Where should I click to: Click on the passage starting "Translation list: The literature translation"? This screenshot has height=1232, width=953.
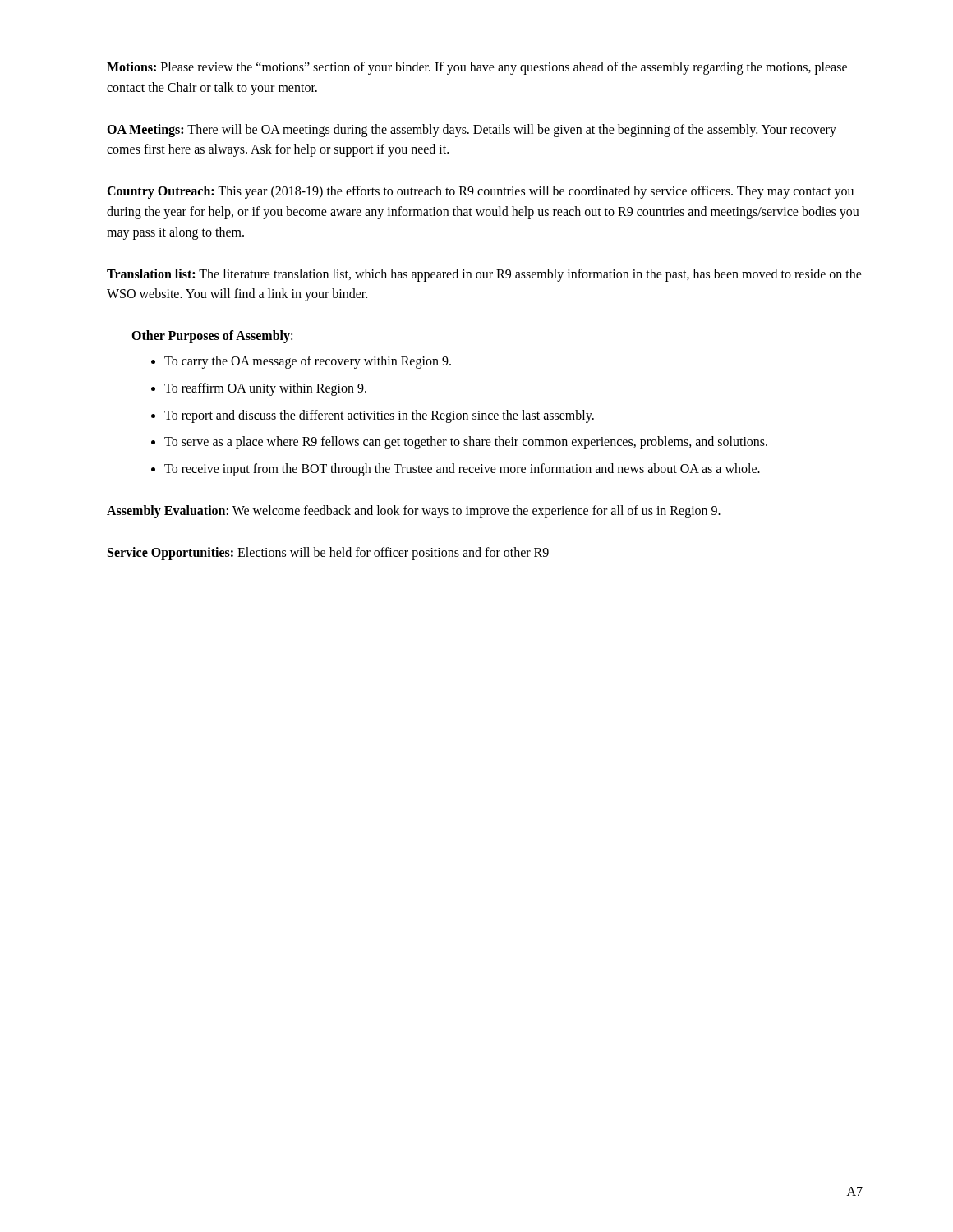point(484,284)
